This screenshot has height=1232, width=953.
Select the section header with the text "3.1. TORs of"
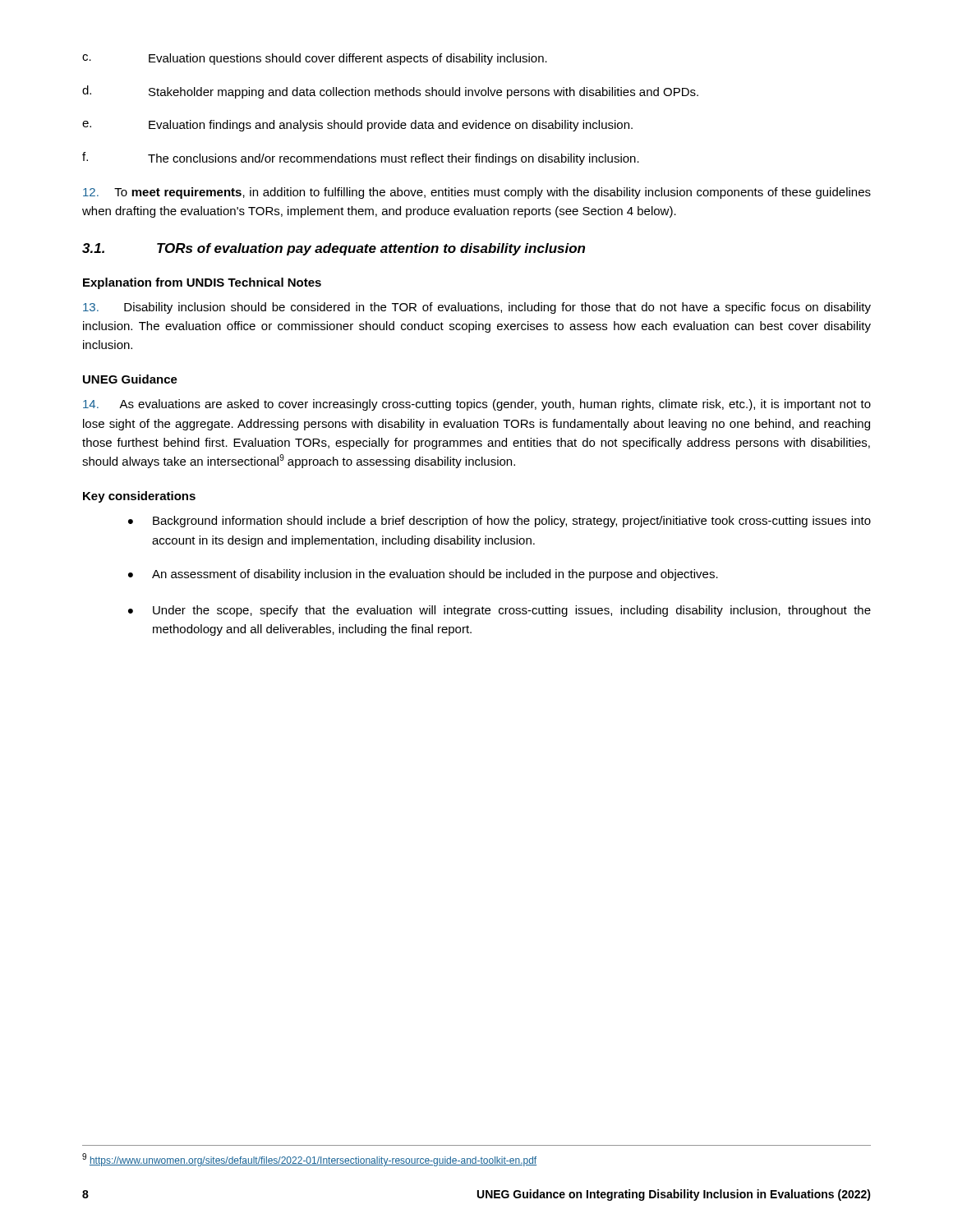point(476,248)
